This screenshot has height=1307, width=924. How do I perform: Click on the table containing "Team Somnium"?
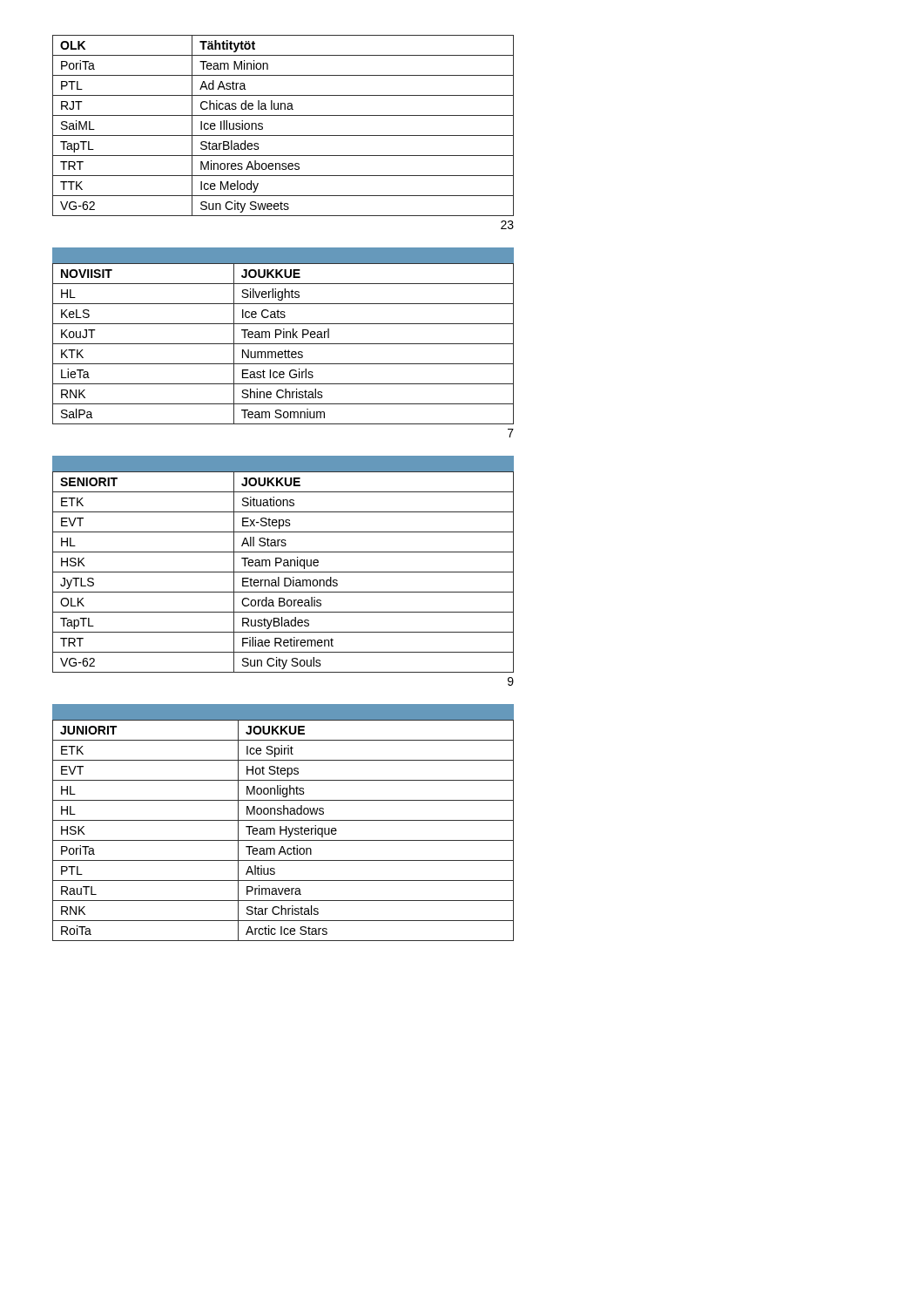(462, 344)
